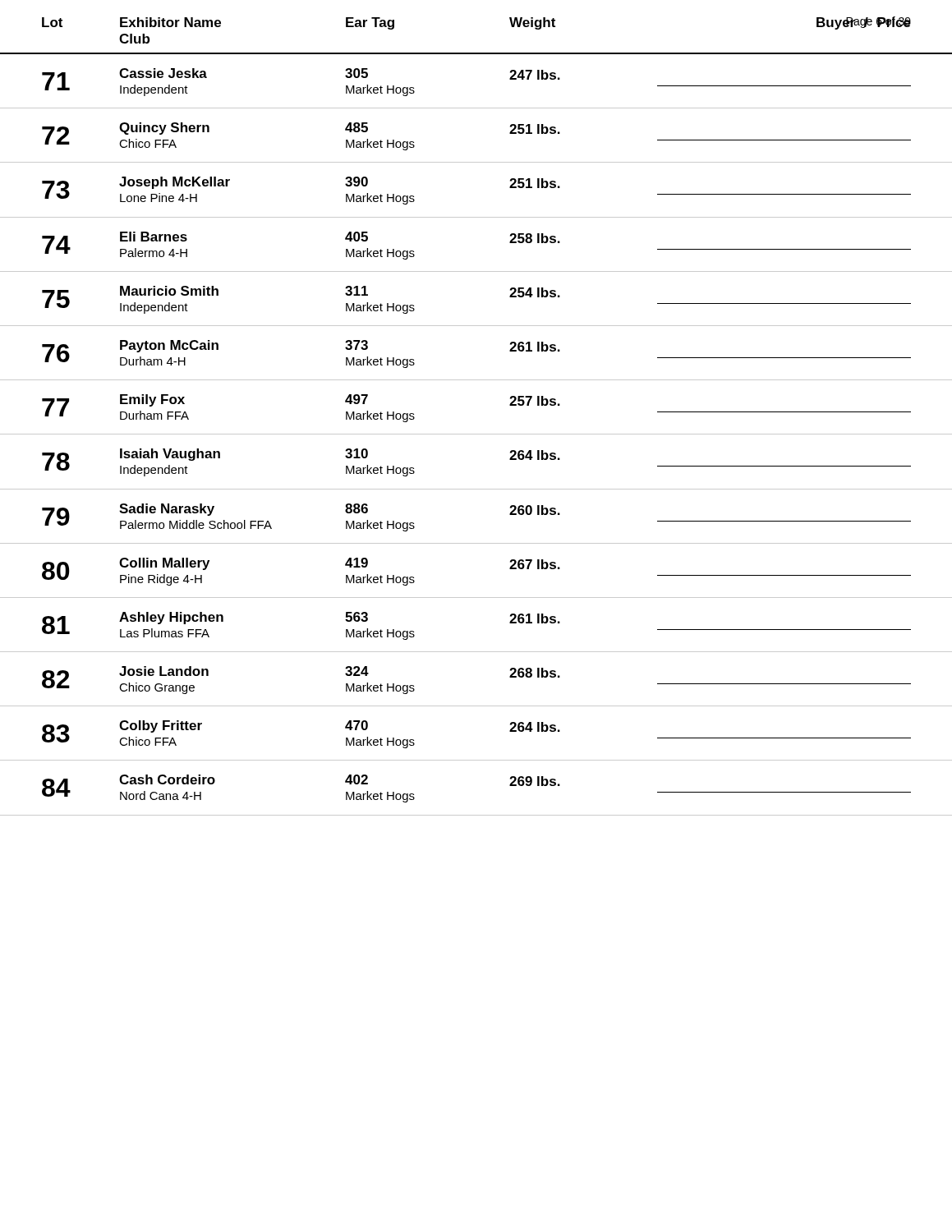Select the list item that reads "84 Cash Cordeiro Nord Cana 4-H"
952x1232 pixels.
[161, 784]
